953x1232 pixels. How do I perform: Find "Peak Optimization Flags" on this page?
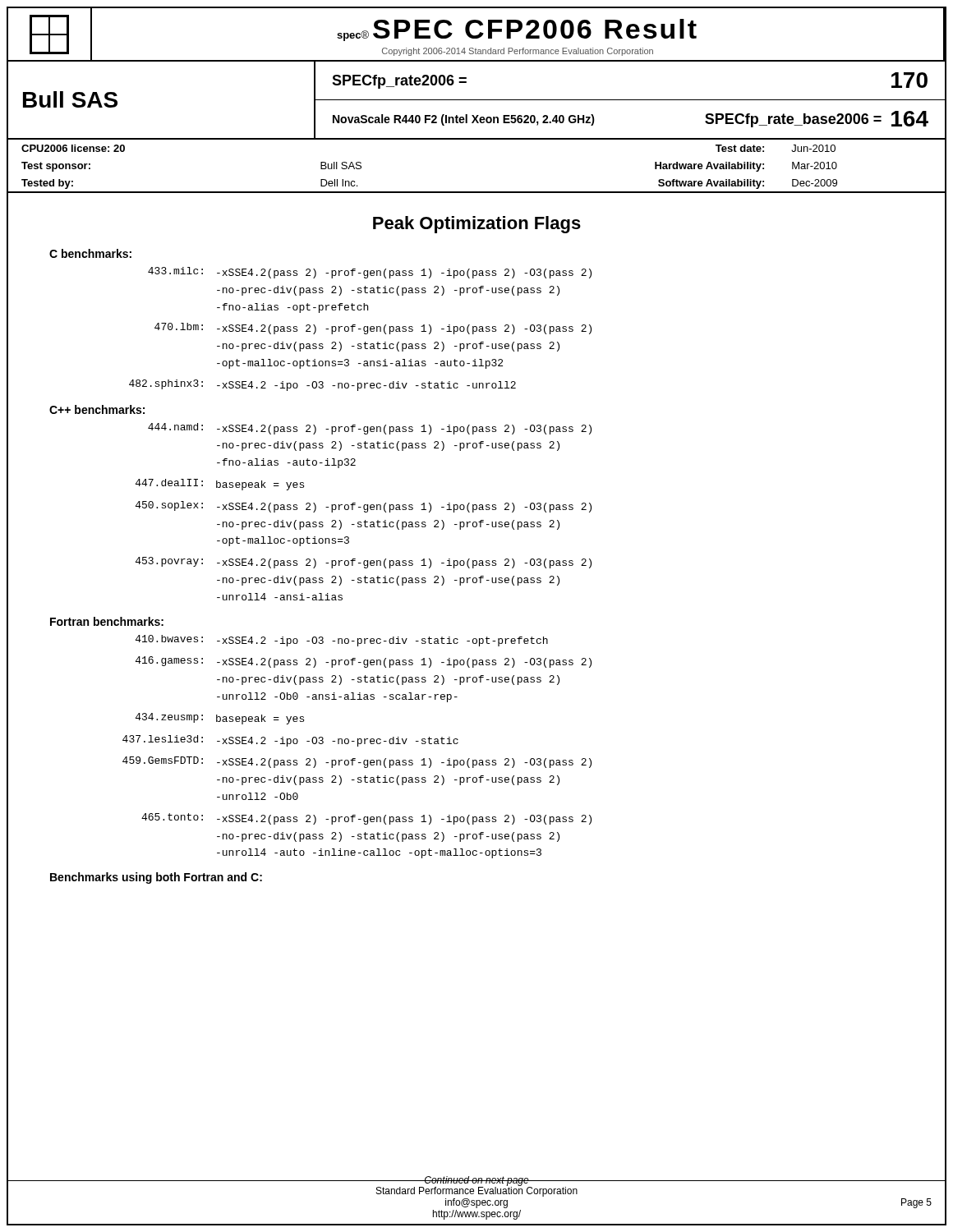coord(476,223)
